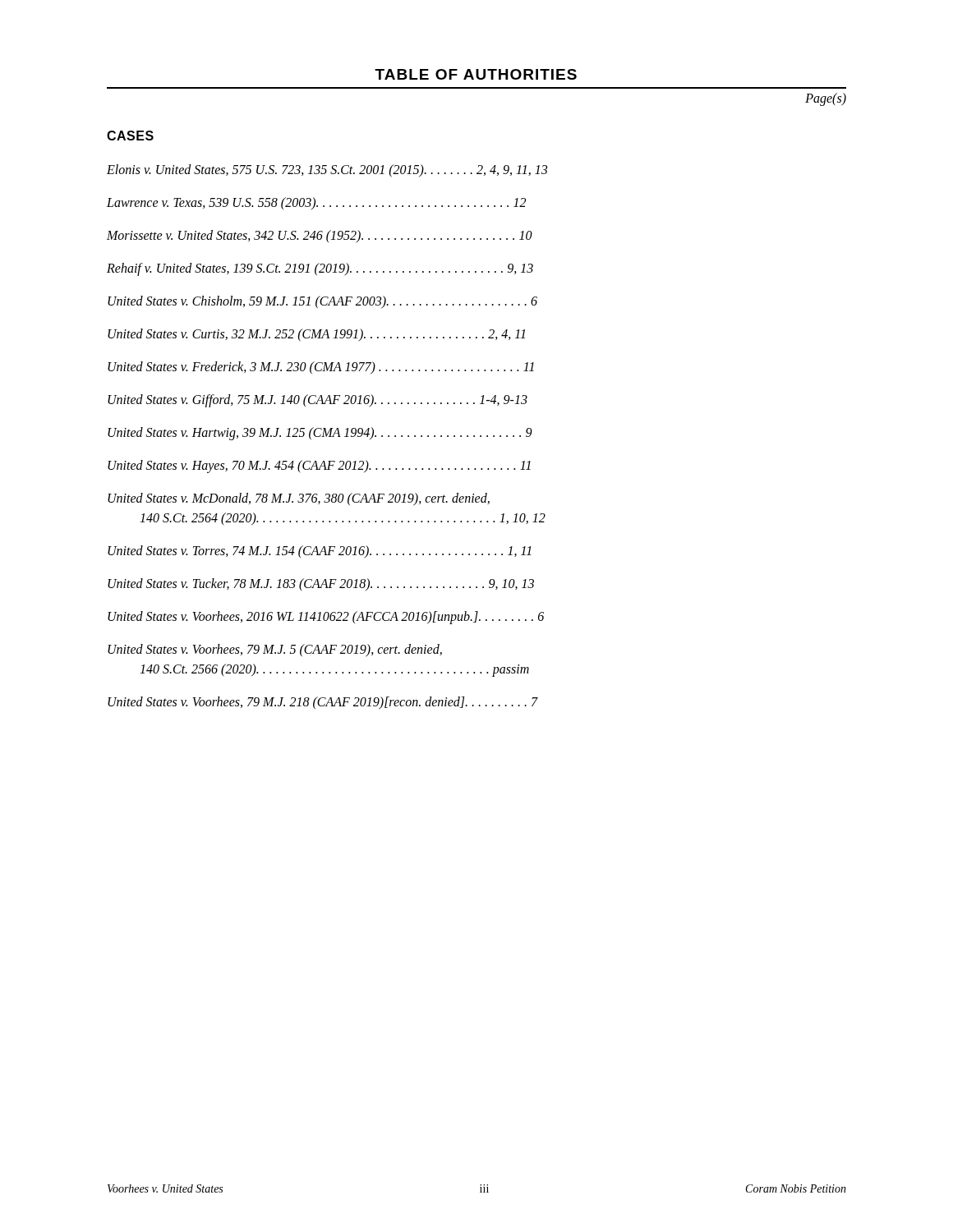Find the block on this page that starts "United States v. McDonald,"
953x1232 pixels.
point(326,508)
